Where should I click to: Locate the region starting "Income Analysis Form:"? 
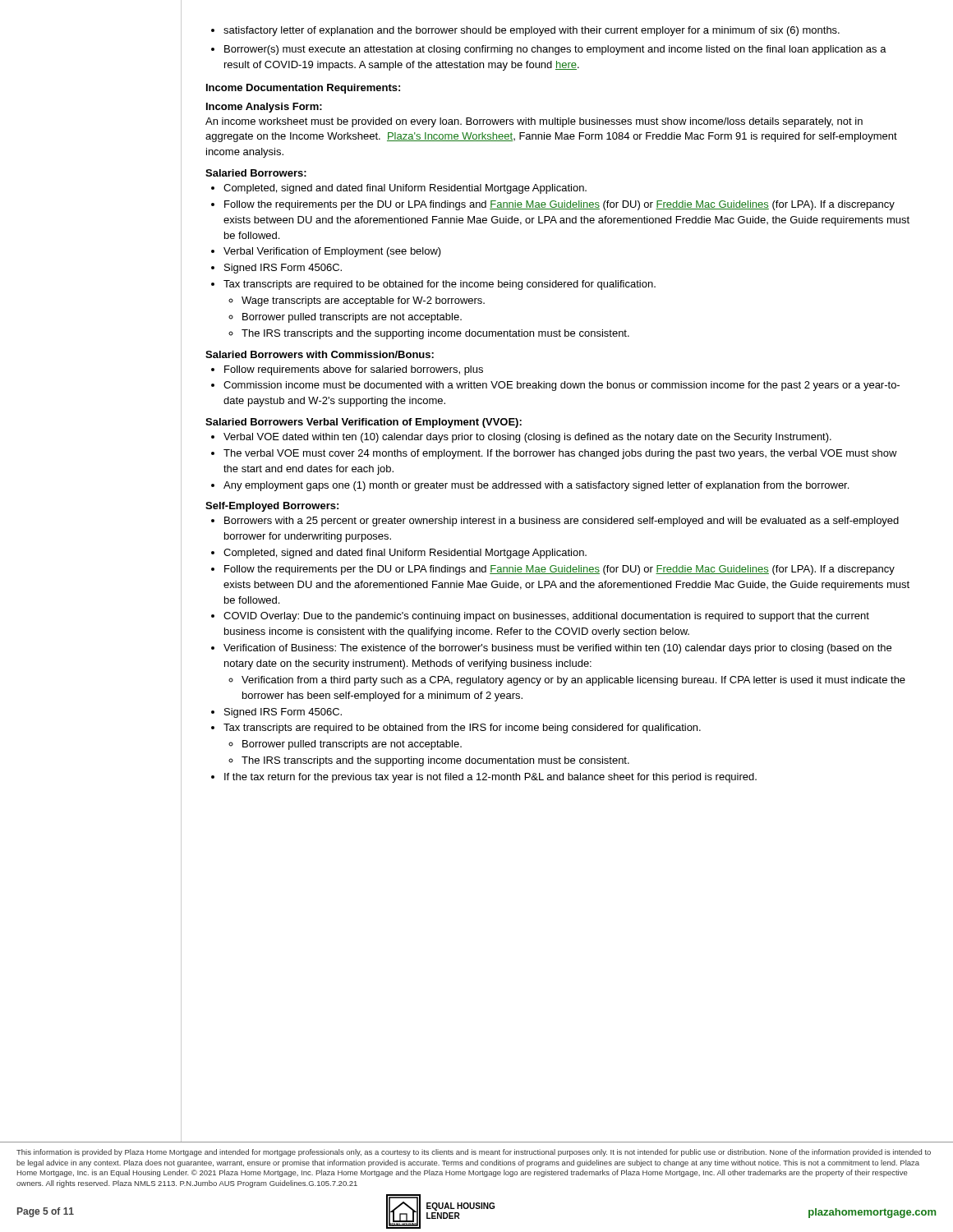264,106
